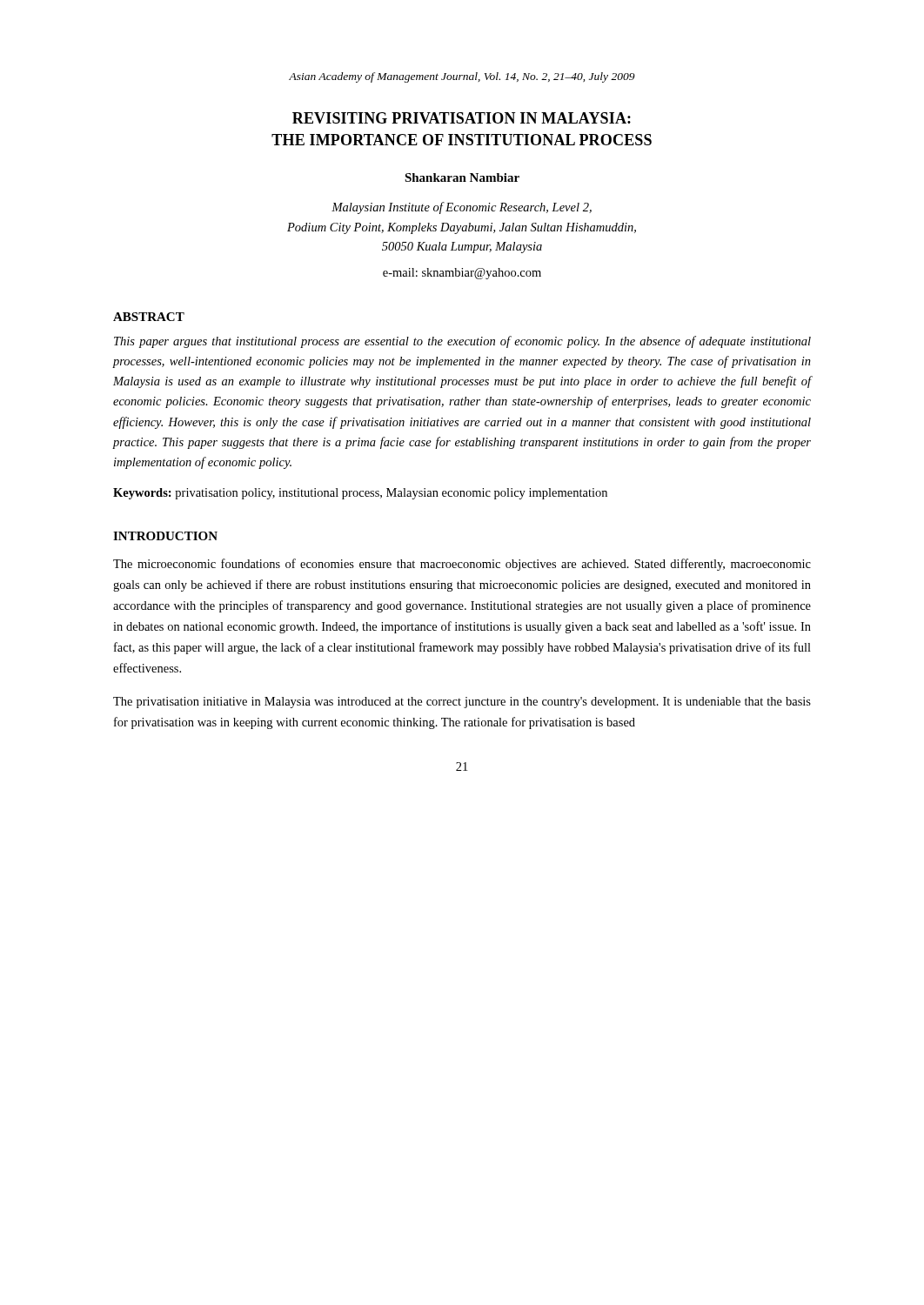Navigate to the element starting "Malaysian Institute of Economic Research,"
Viewport: 924px width, 1305px height.
(x=462, y=227)
